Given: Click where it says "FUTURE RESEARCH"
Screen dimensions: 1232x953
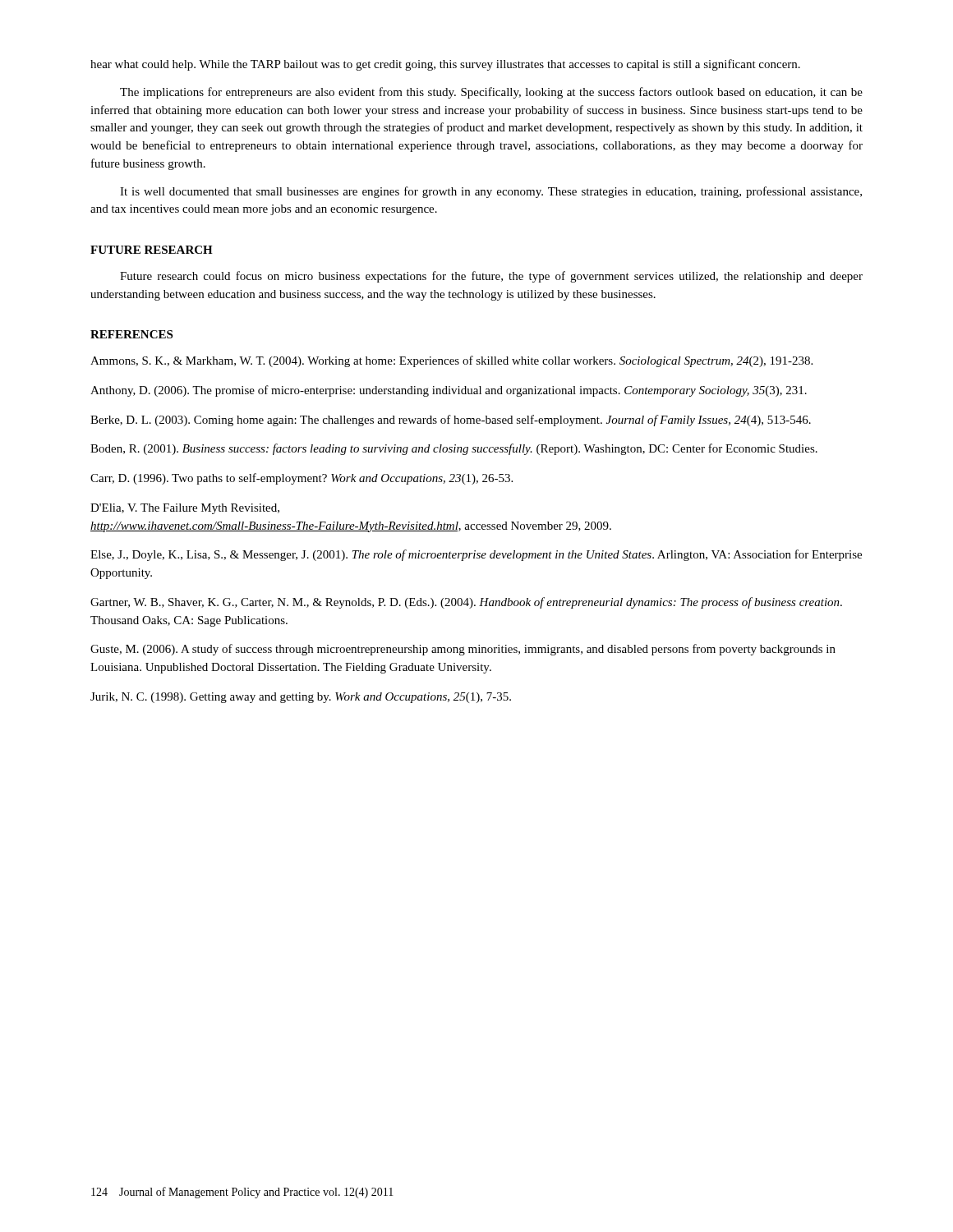Looking at the screenshot, I should [151, 250].
